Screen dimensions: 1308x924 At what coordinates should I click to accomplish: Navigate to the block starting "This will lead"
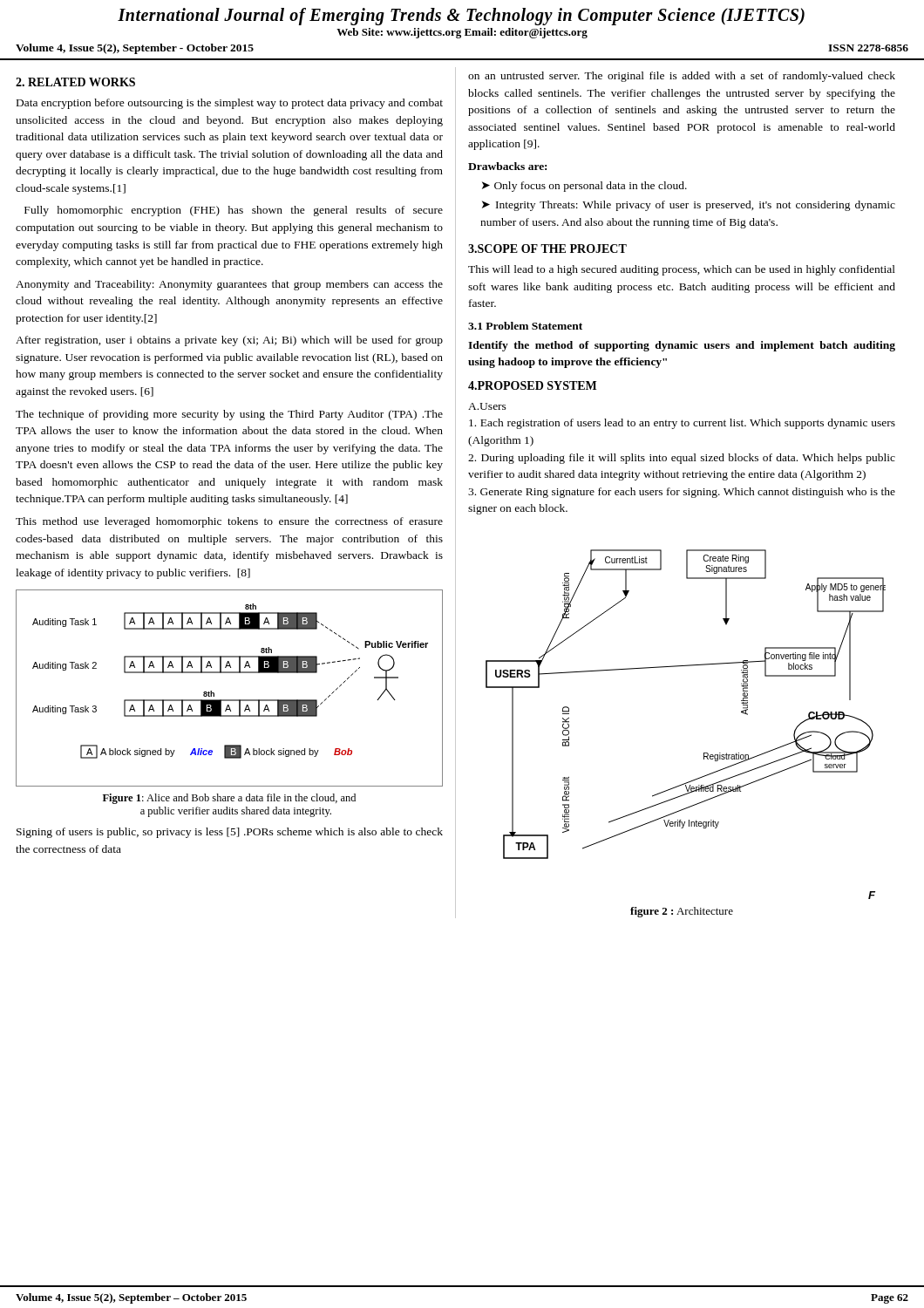682,286
